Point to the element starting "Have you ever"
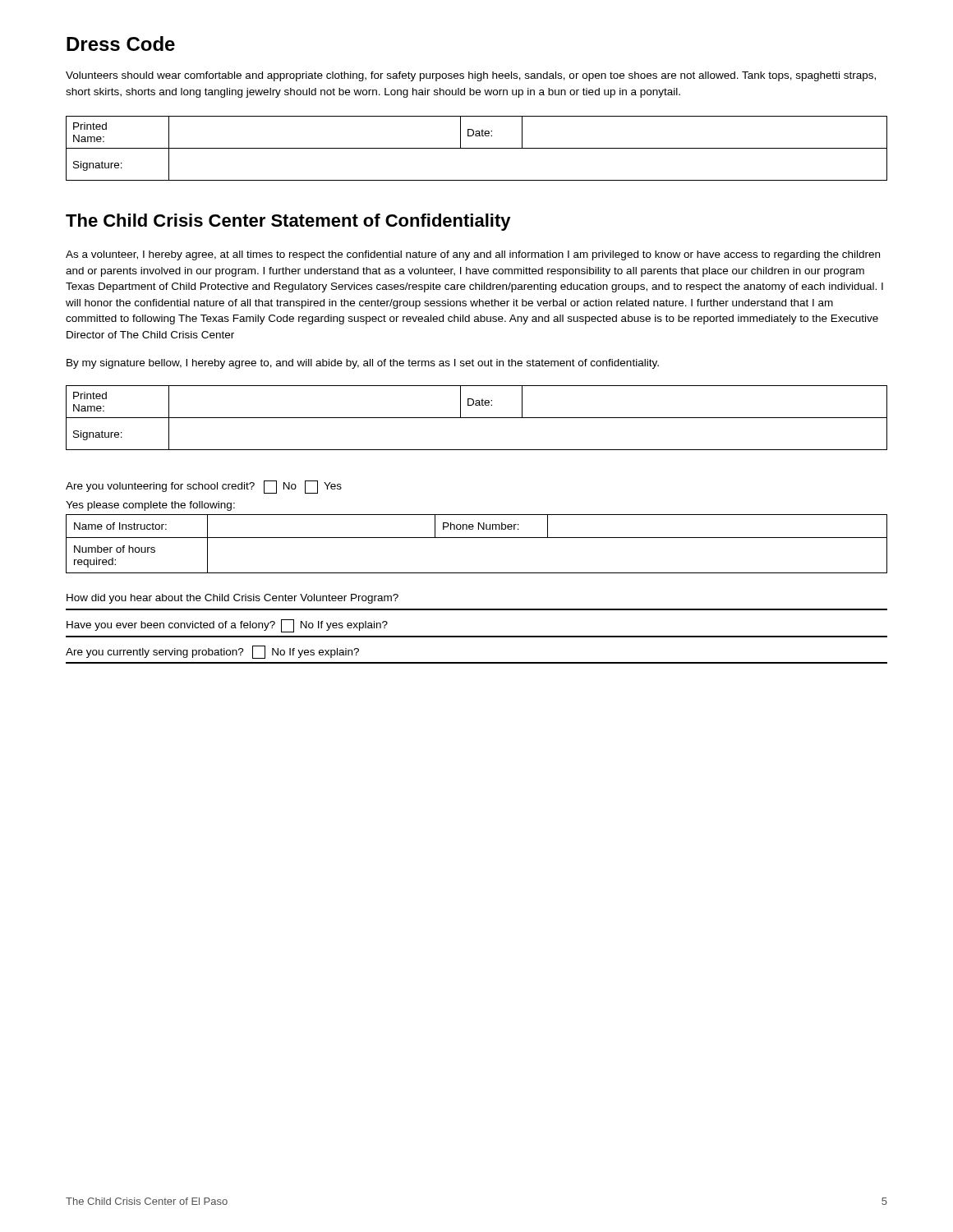This screenshot has width=953, height=1232. coord(476,625)
